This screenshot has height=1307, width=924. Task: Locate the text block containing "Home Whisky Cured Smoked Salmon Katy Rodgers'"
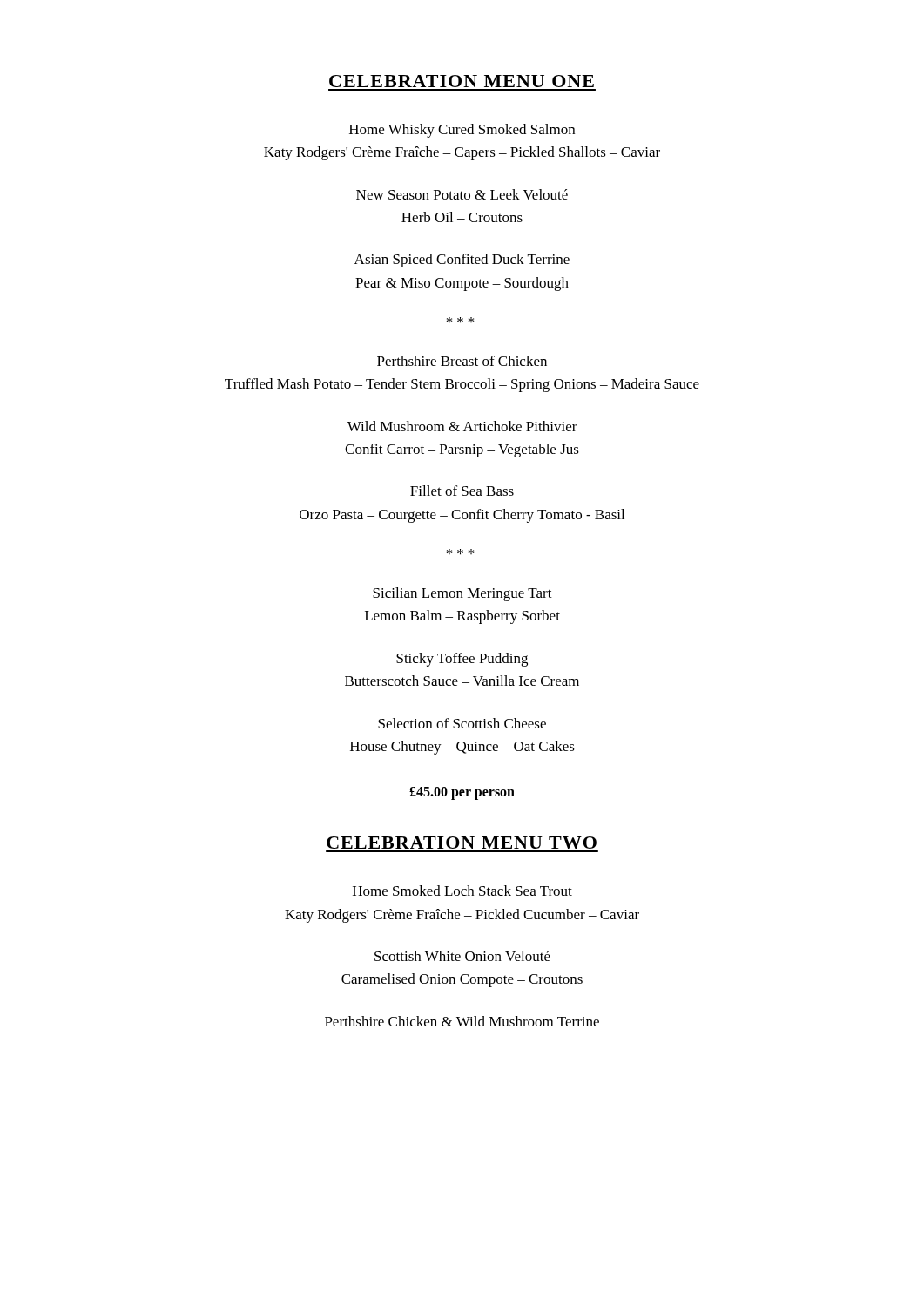pyautogui.click(x=462, y=141)
